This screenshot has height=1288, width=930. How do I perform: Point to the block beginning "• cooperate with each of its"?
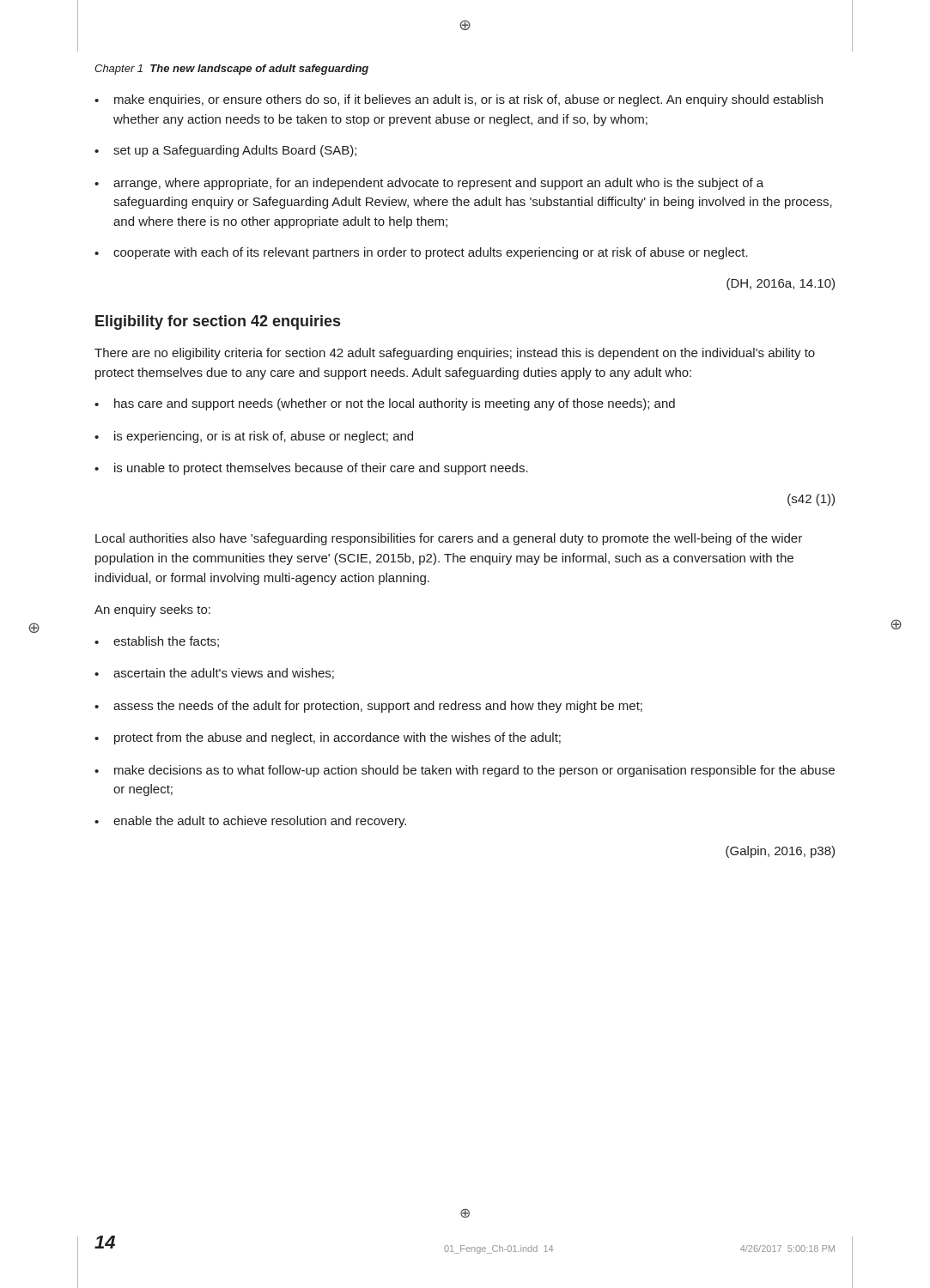pyautogui.click(x=465, y=253)
